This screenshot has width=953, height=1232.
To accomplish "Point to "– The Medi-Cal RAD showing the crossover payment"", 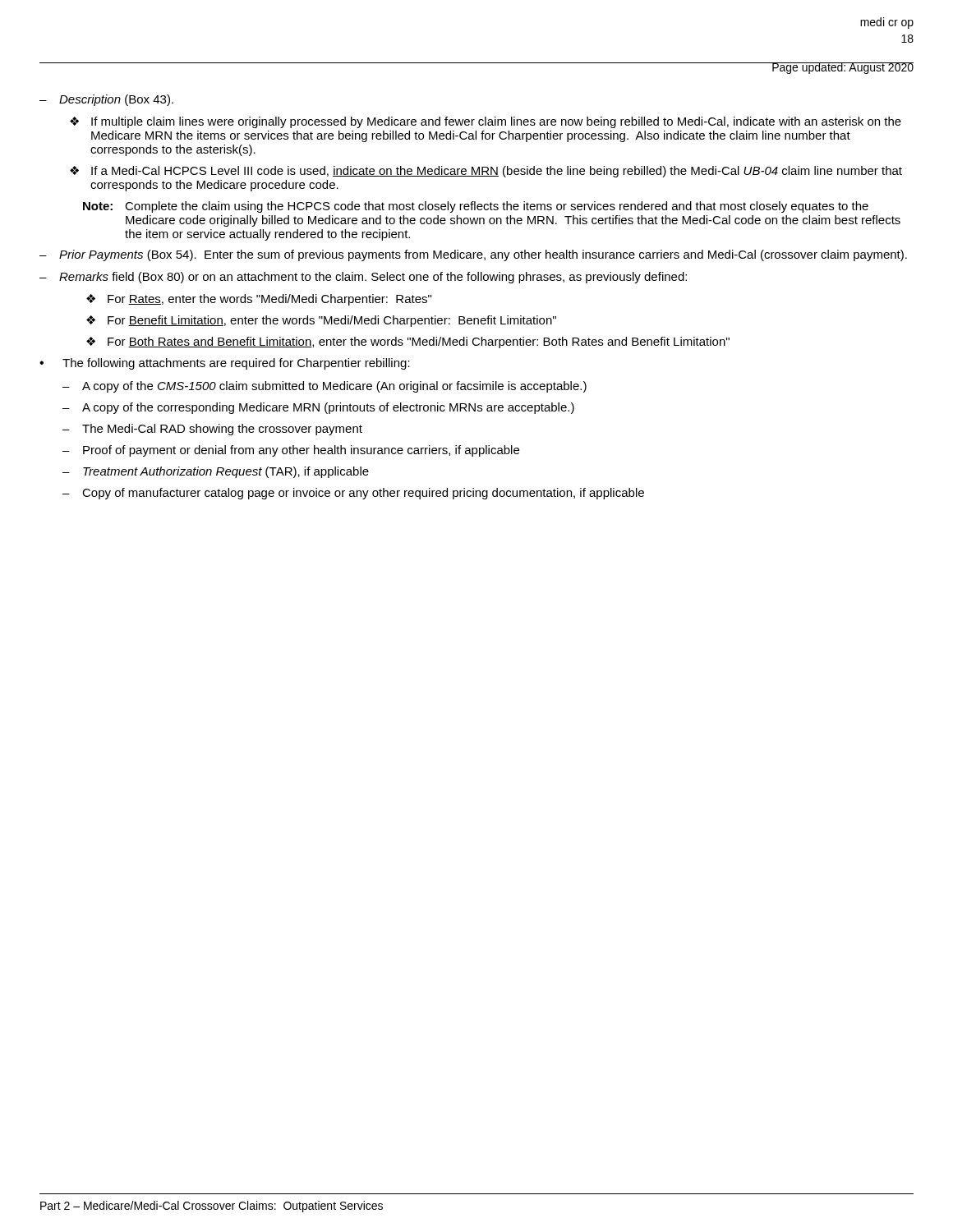I will click(x=212, y=430).
